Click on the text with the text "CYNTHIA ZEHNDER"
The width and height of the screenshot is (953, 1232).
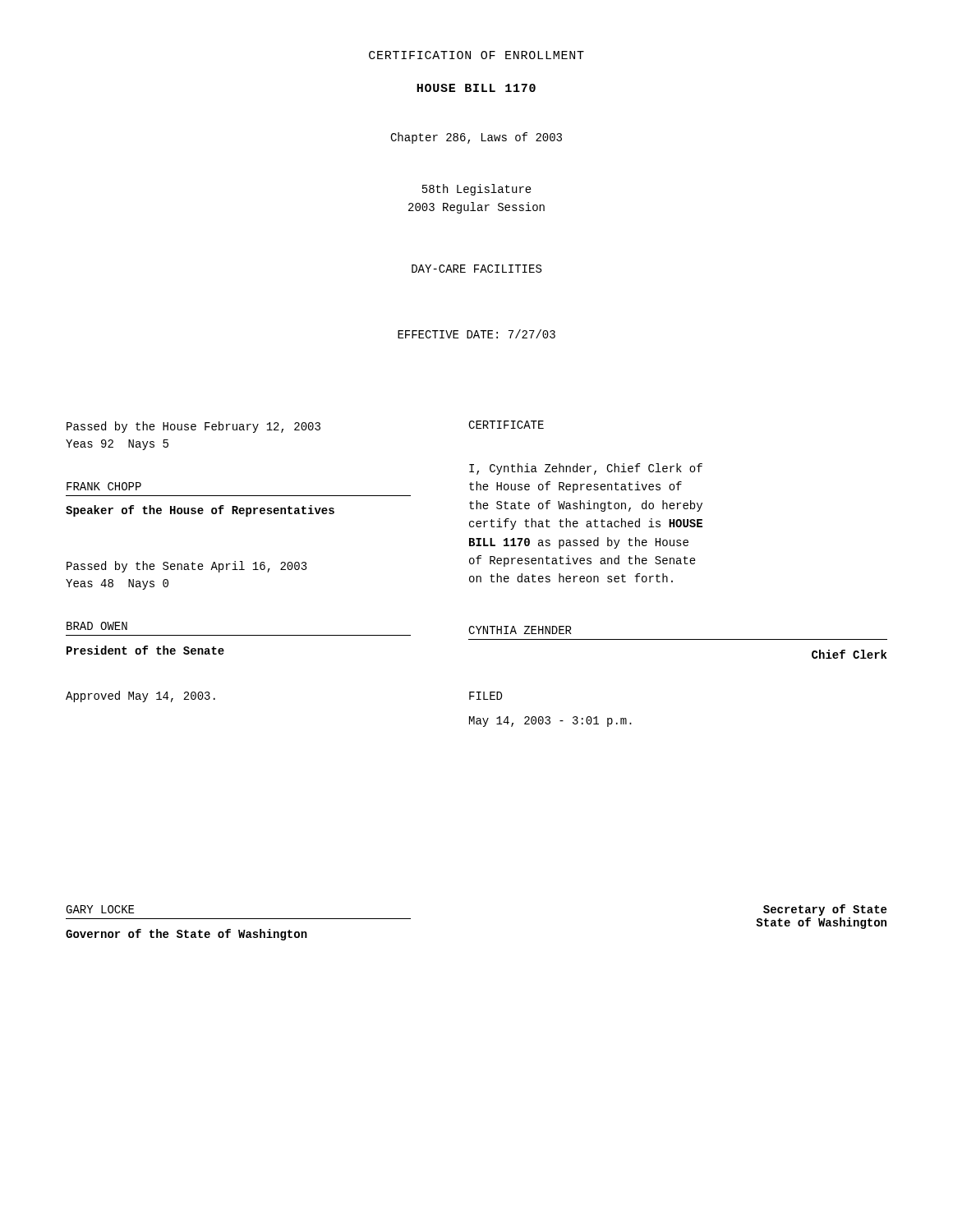(x=678, y=632)
